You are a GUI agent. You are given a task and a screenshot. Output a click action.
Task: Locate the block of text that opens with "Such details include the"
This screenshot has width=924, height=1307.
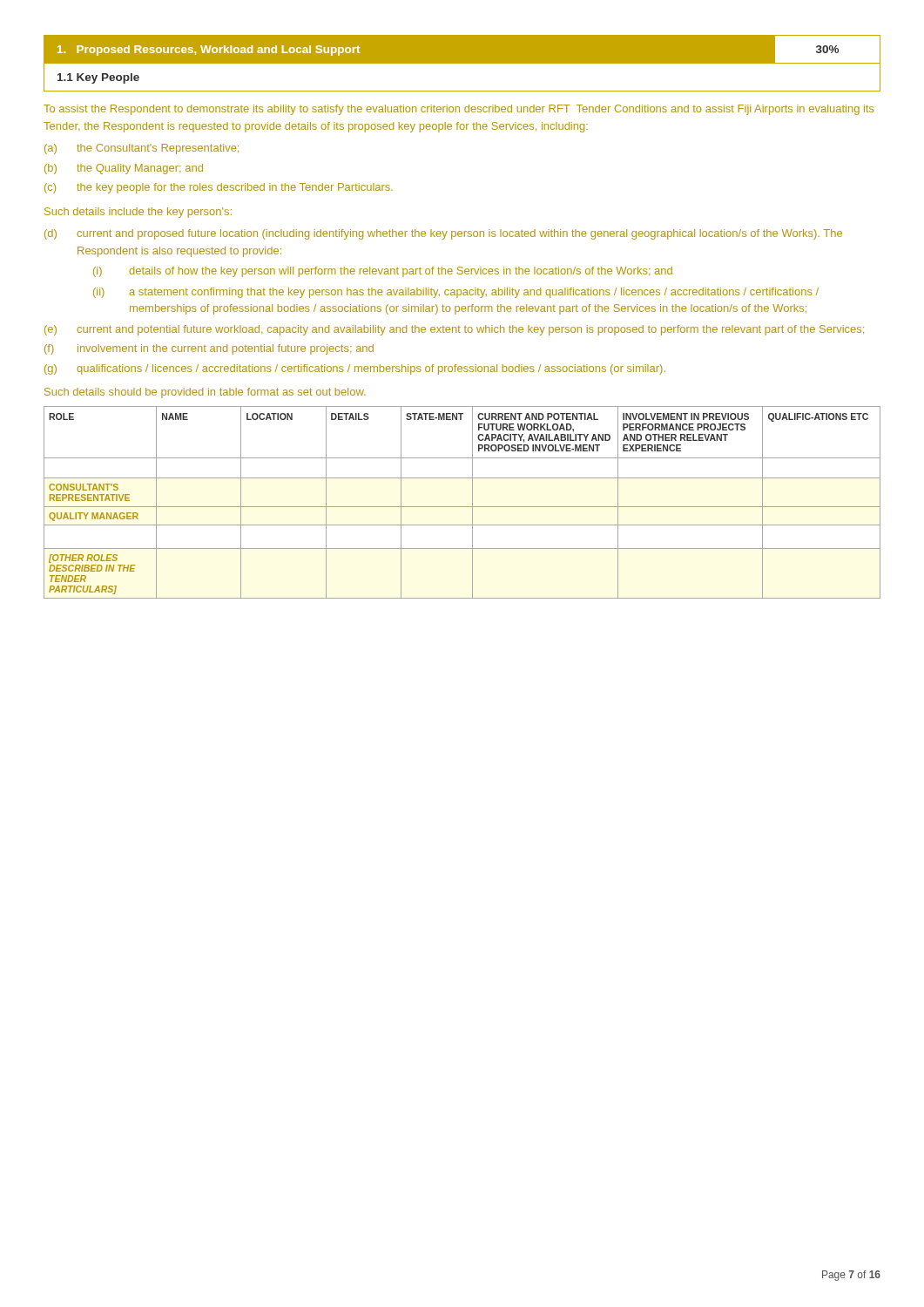138,211
